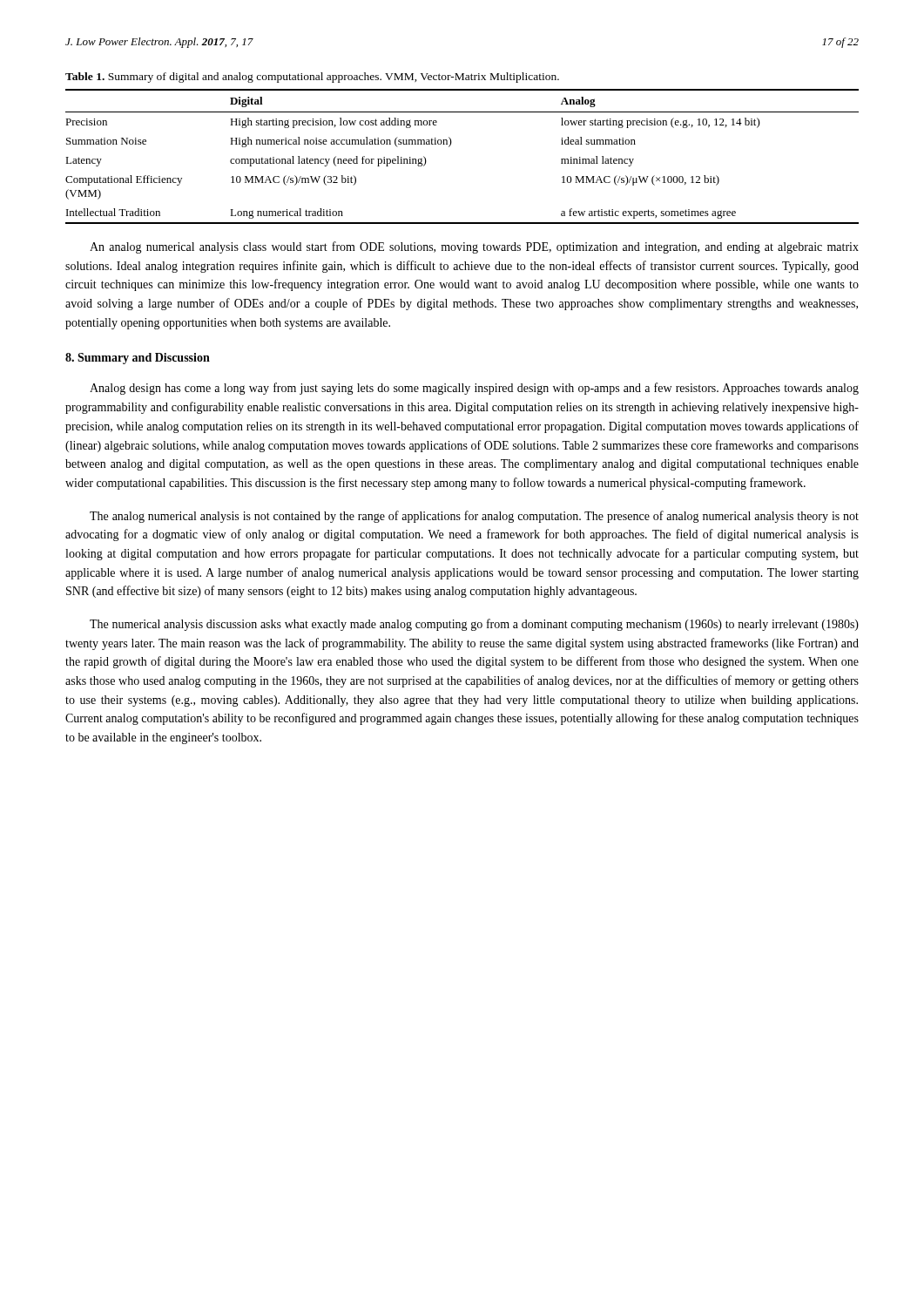This screenshot has width=924, height=1307.
Task: Where is the passage that starts "The numerical analysis discussion asks what"?
Action: 462,681
